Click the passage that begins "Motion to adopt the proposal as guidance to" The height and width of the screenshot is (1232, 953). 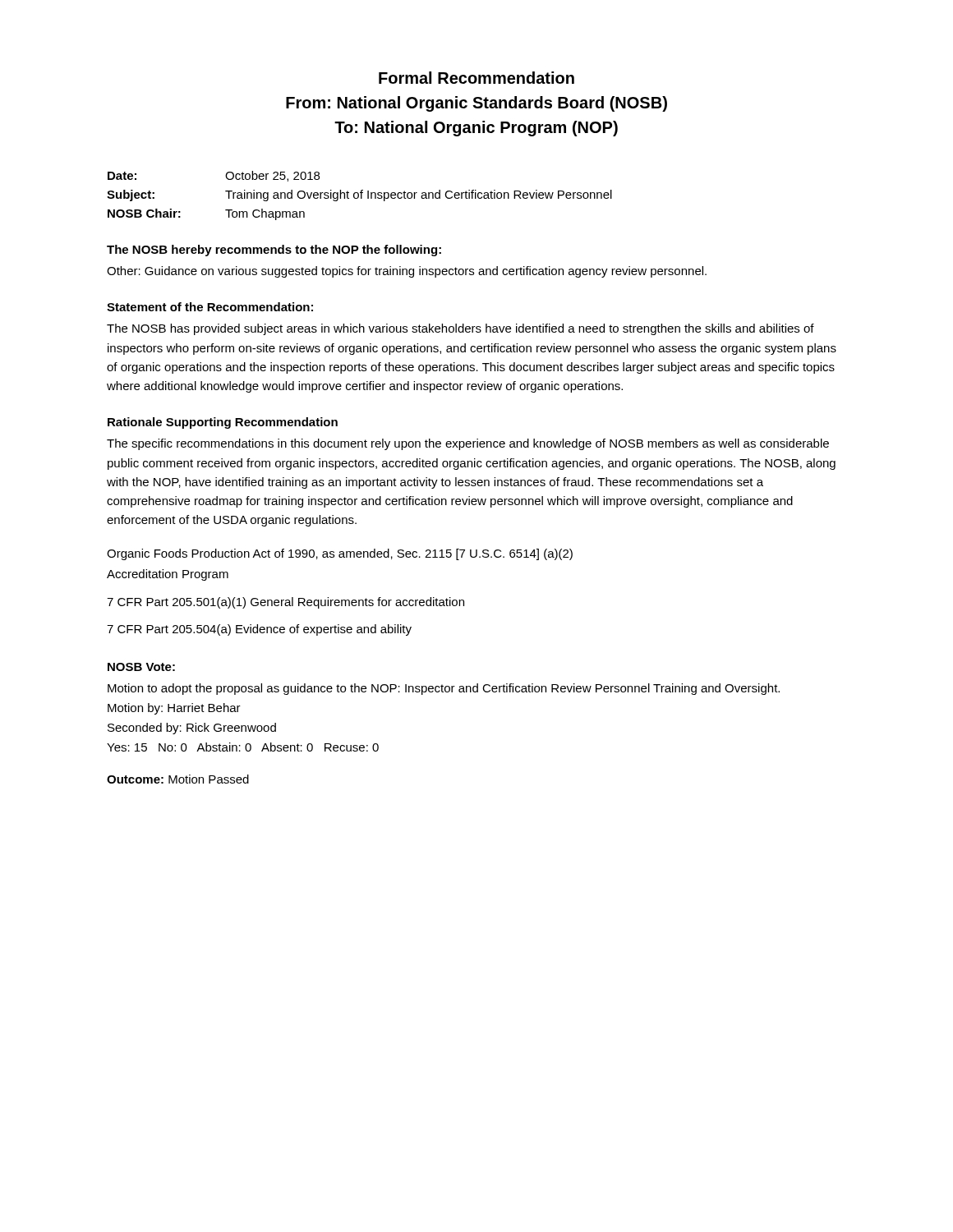click(x=444, y=689)
